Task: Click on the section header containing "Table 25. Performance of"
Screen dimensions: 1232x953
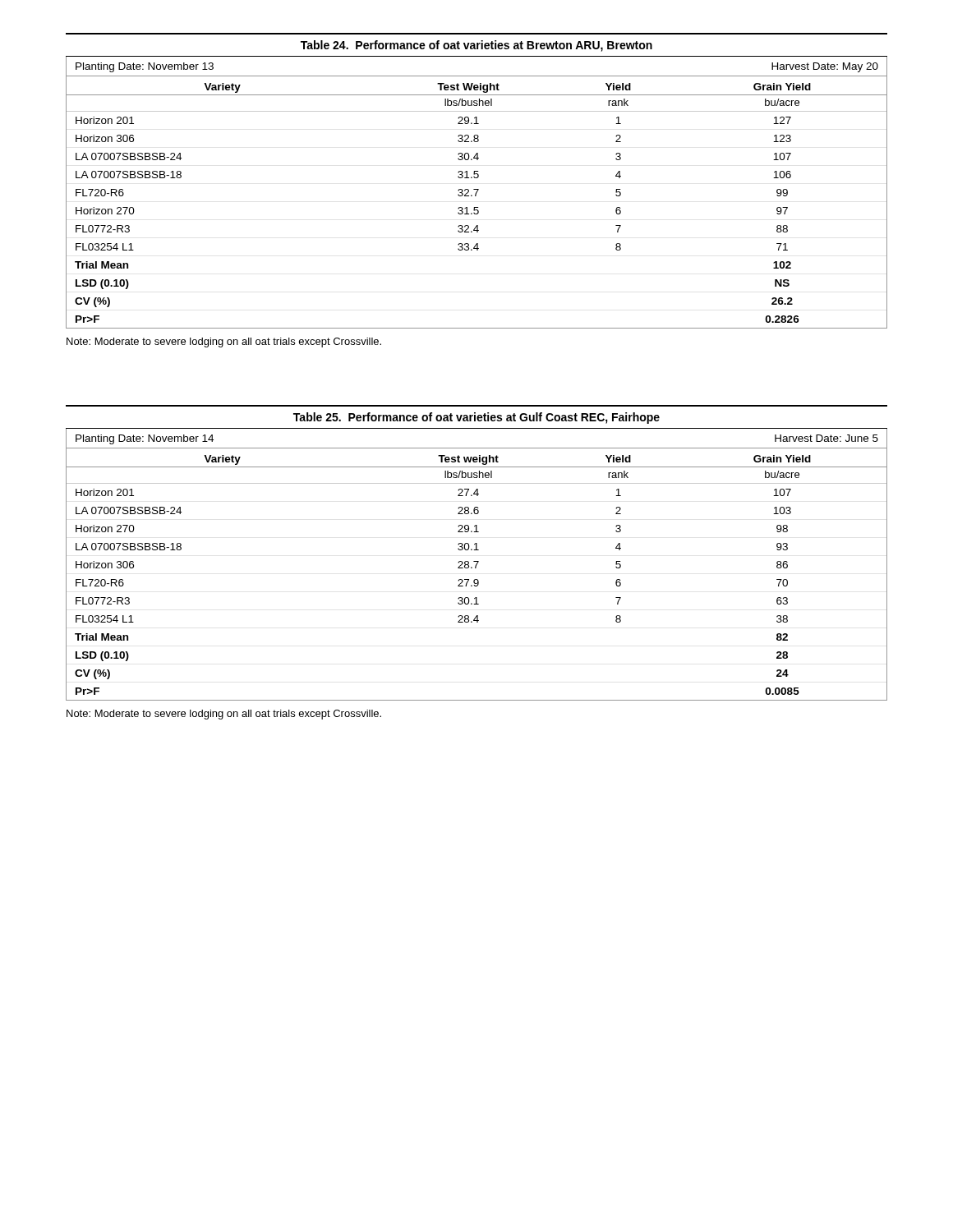Action: pyautogui.click(x=476, y=417)
